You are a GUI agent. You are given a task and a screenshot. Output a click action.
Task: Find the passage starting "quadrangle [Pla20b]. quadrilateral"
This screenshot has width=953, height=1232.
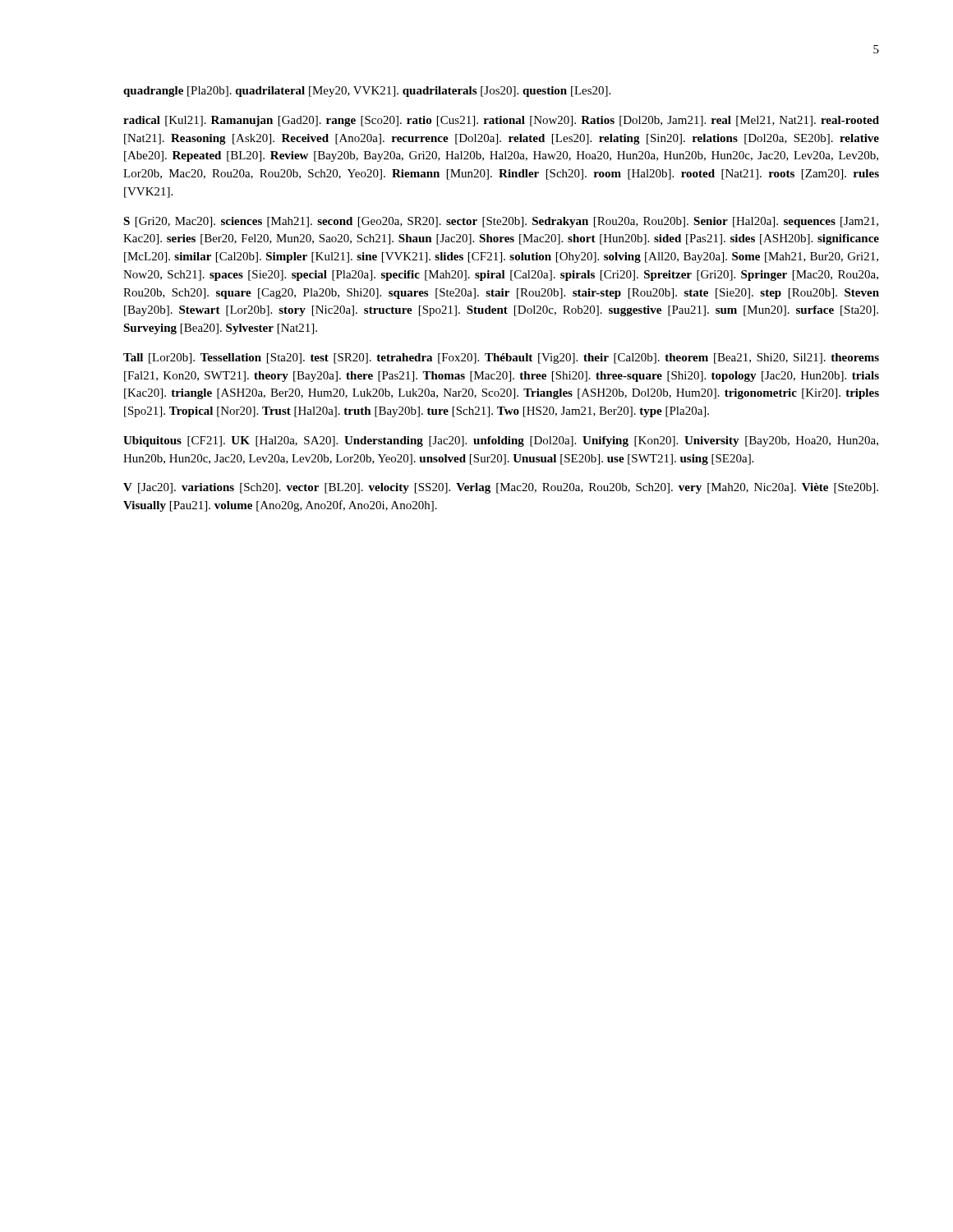tap(367, 90)
